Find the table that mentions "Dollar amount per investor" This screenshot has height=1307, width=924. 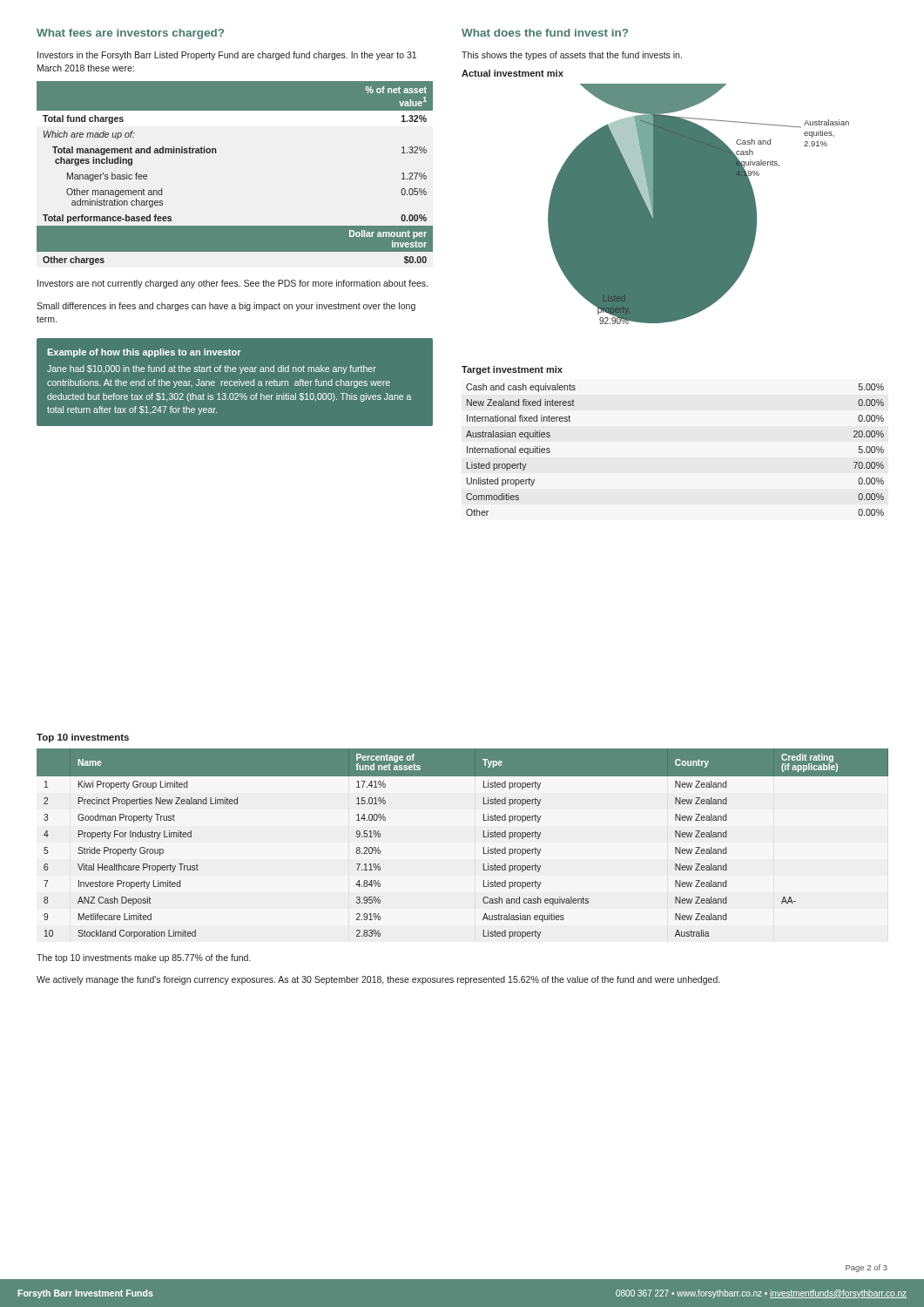[235, 174]
